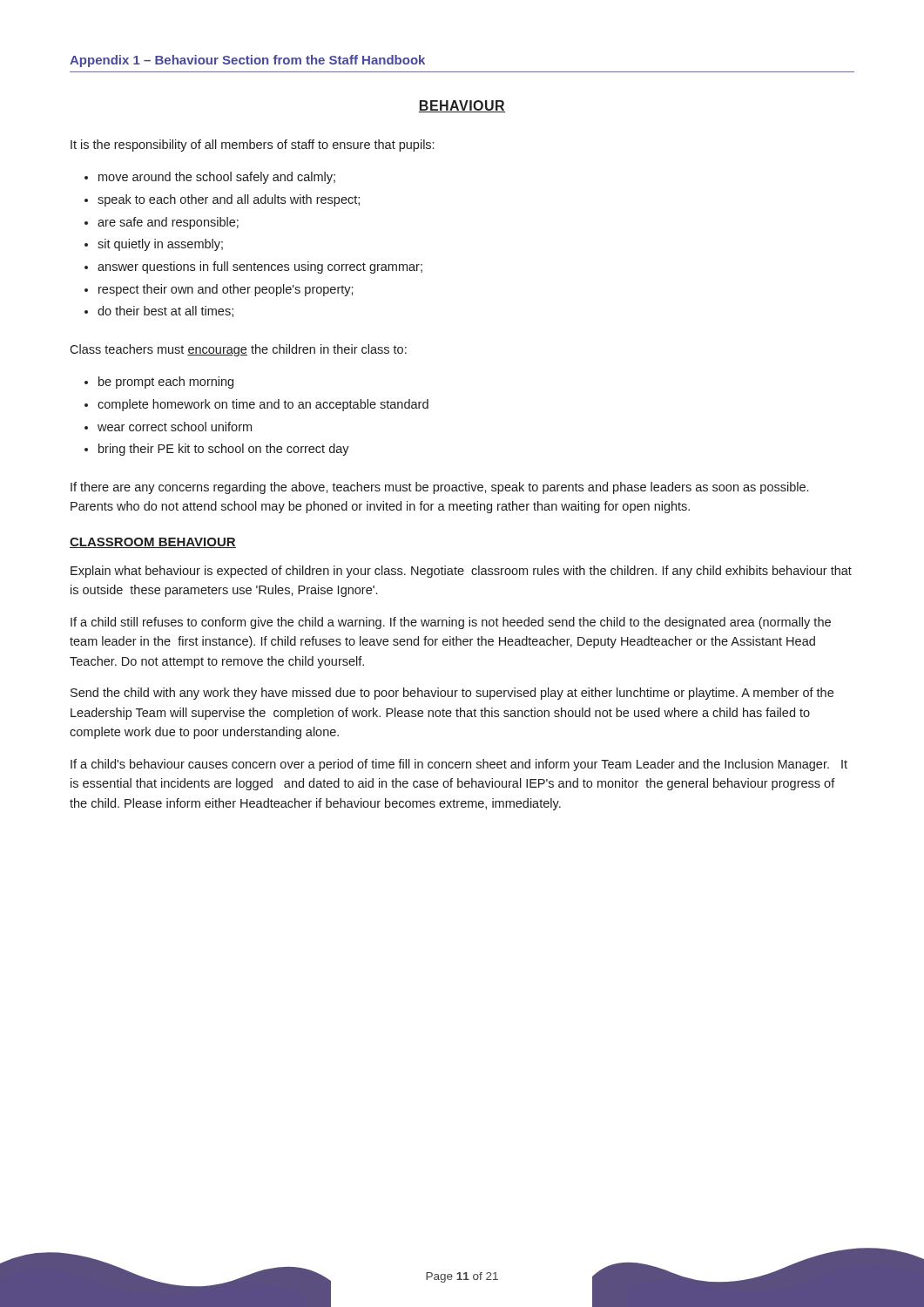Find the text starting "sit quietly in assembly;"

pos(161,244)
